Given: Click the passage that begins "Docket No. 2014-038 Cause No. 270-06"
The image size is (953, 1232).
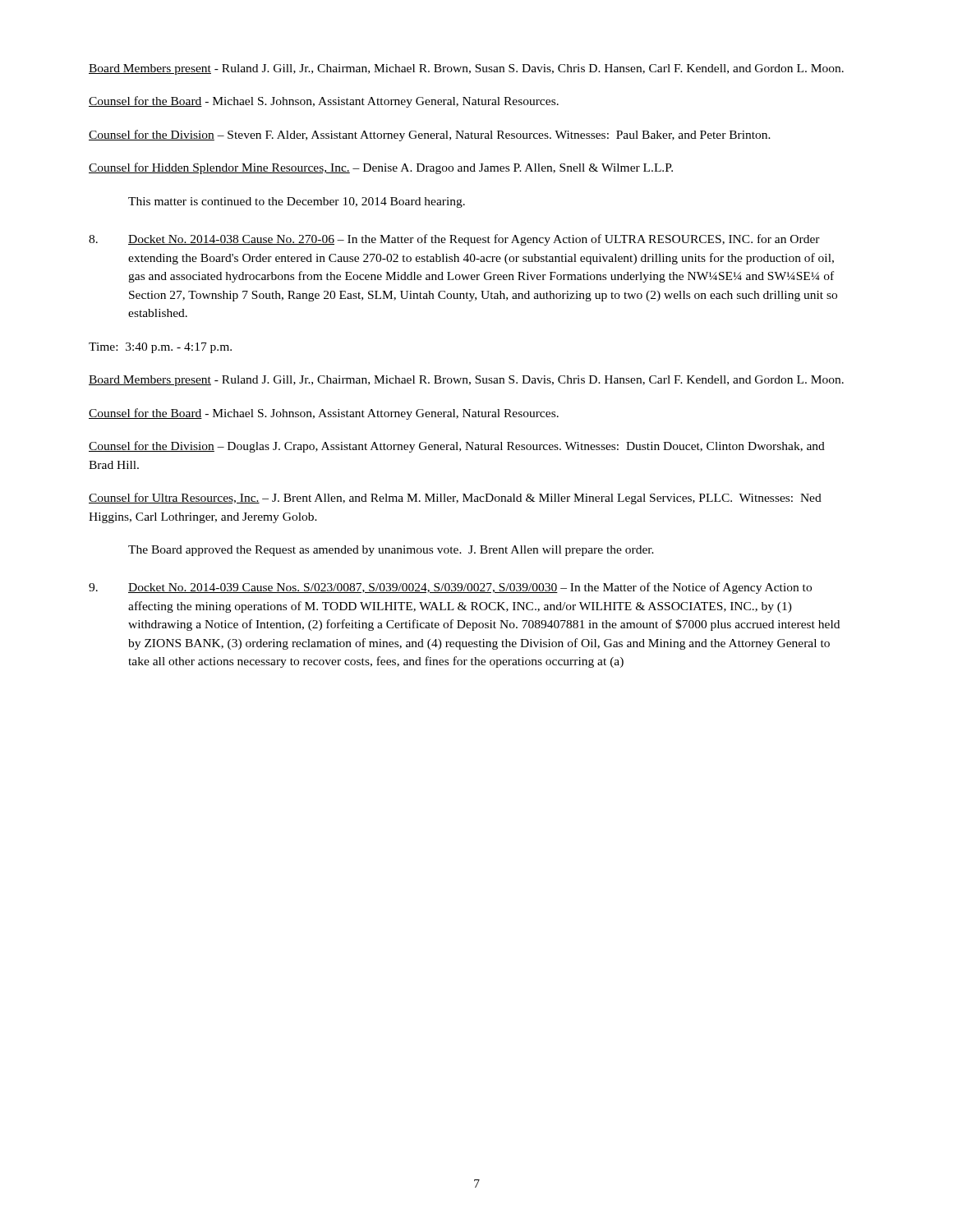Looking at the screenshot, I should [x=467, y=276].
